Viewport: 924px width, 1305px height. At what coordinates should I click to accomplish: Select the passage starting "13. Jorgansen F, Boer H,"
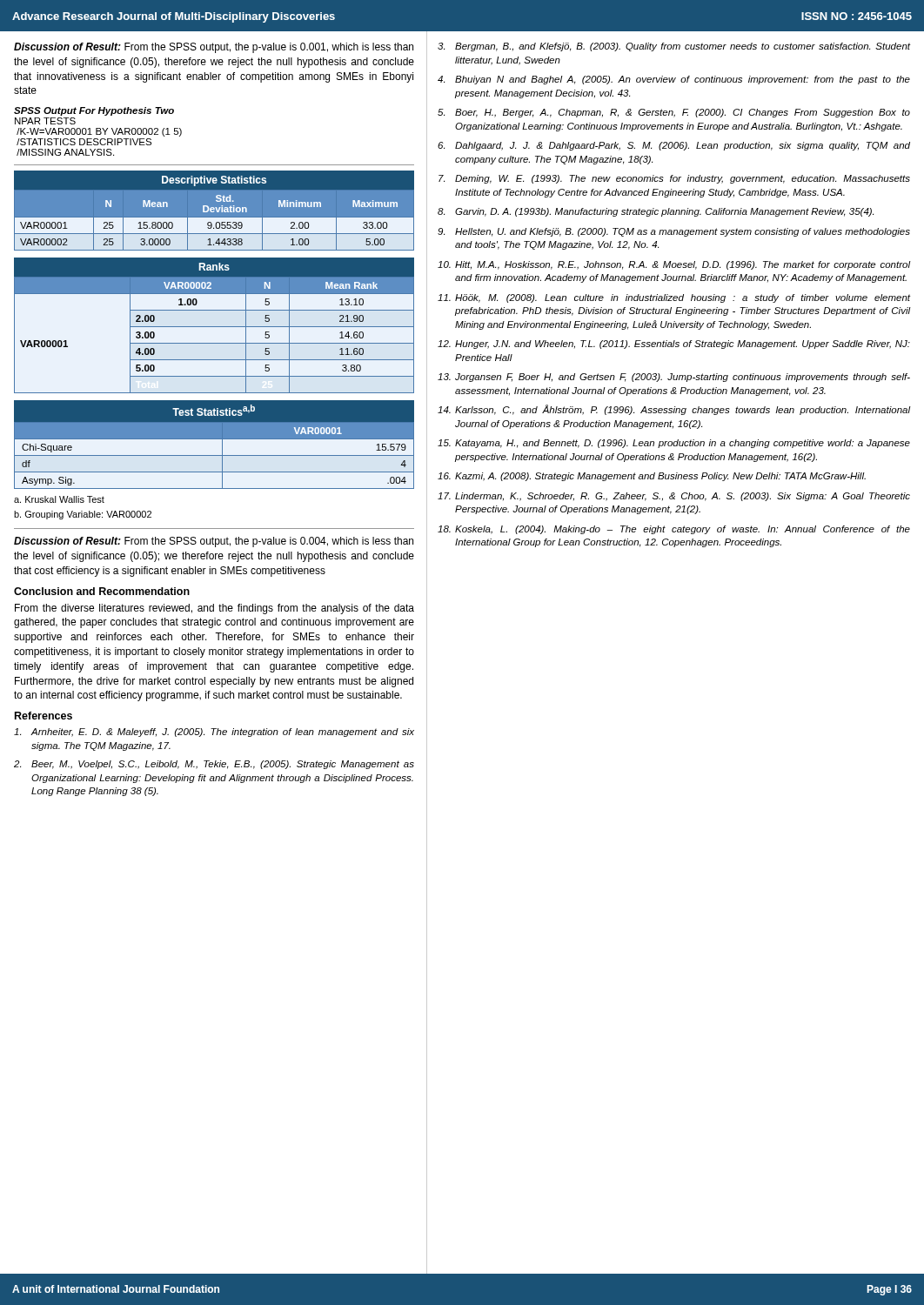point(674,384)
